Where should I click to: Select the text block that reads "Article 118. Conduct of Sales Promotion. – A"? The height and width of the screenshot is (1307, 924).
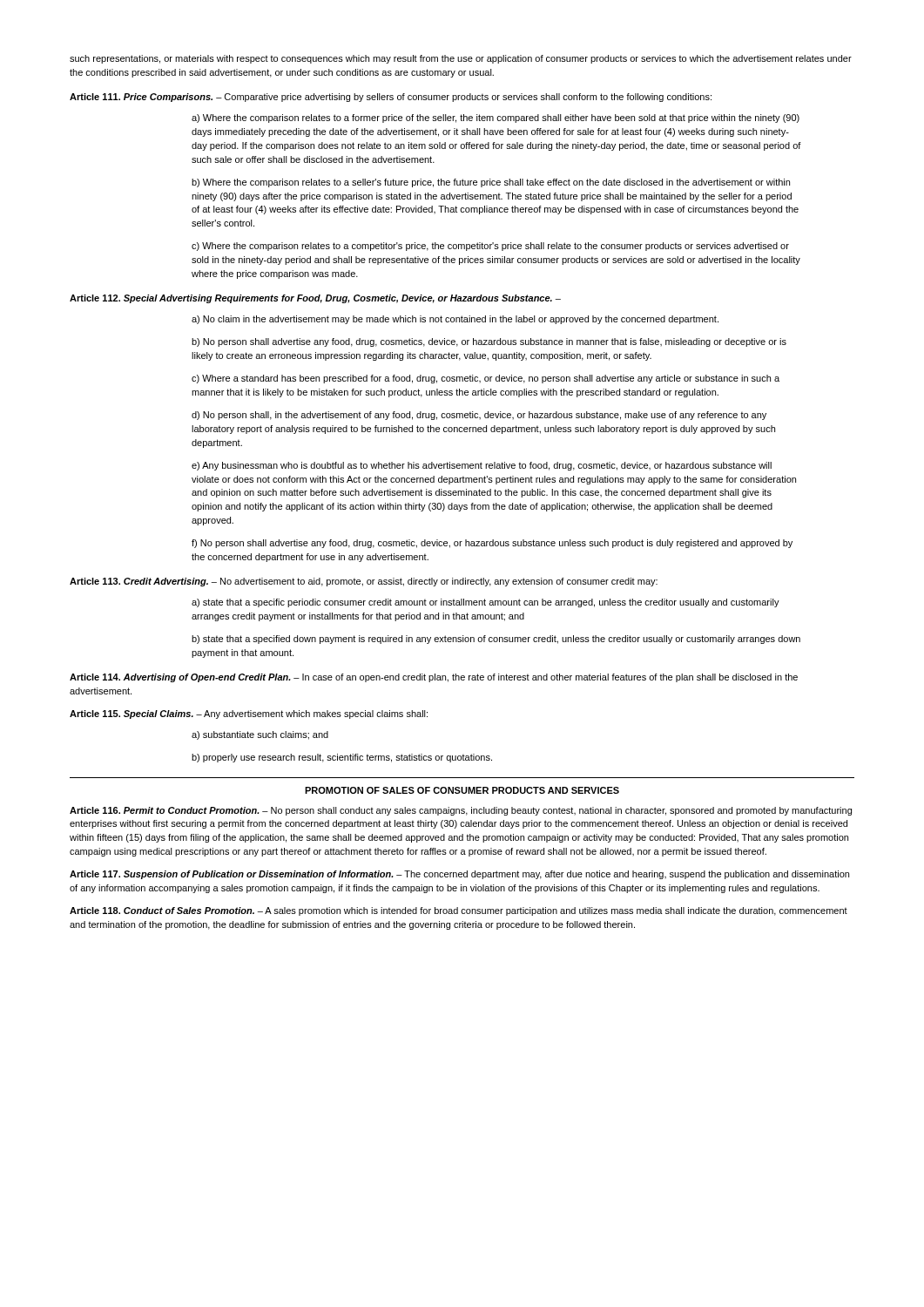click(x=458, y=918)
